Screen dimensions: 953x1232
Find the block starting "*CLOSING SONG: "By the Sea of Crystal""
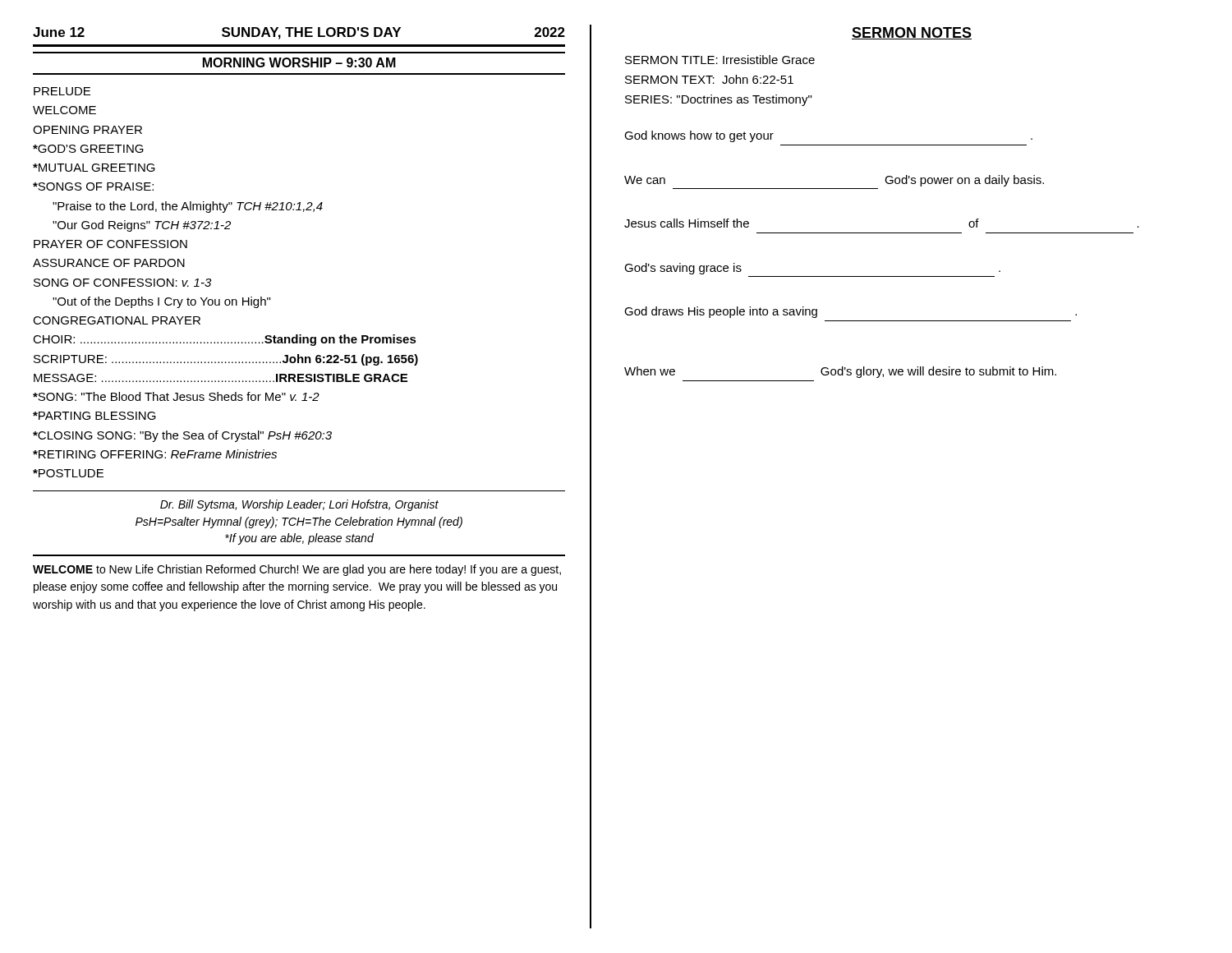299,435
